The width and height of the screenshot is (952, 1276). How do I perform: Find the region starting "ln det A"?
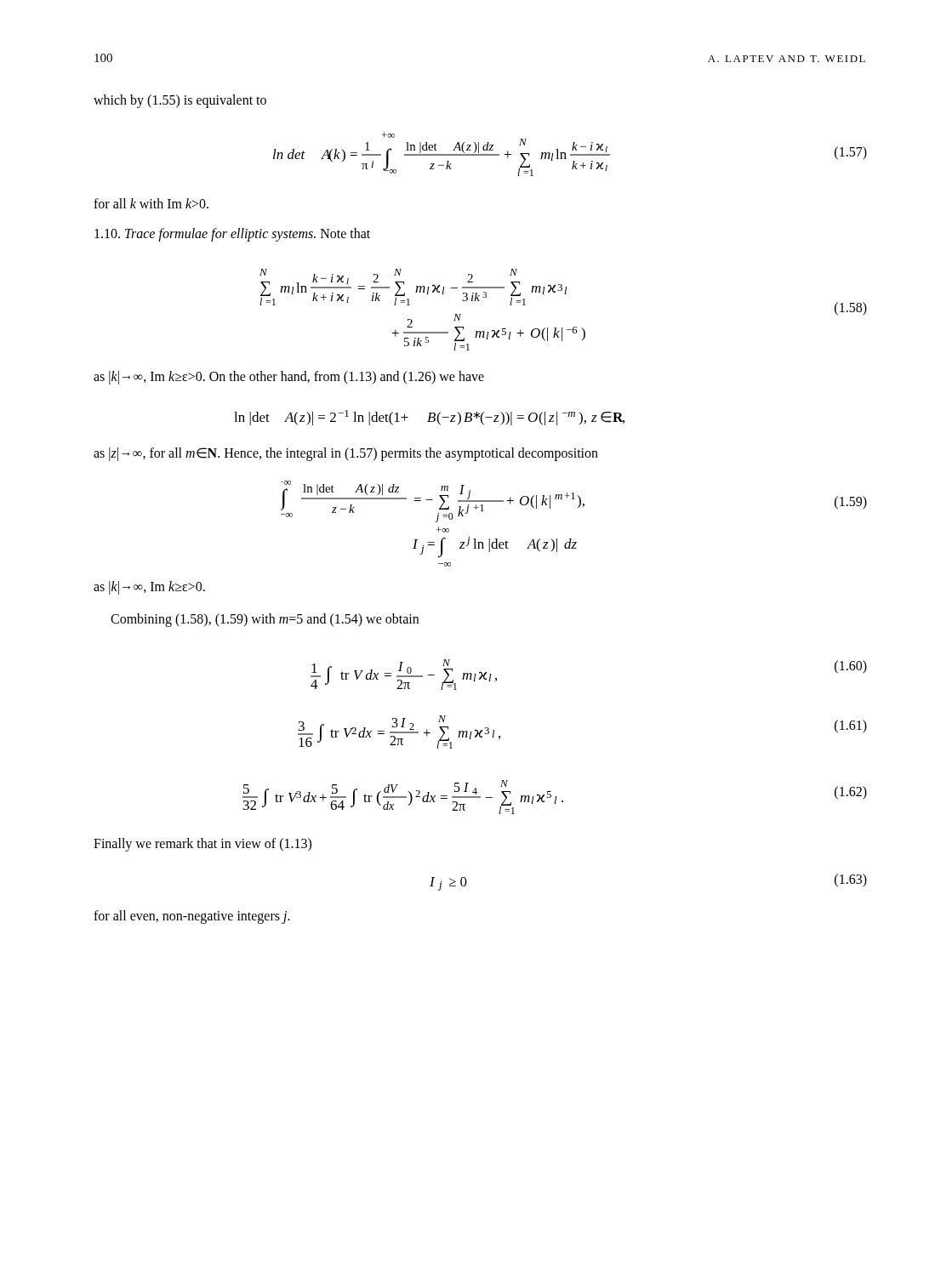569,152
